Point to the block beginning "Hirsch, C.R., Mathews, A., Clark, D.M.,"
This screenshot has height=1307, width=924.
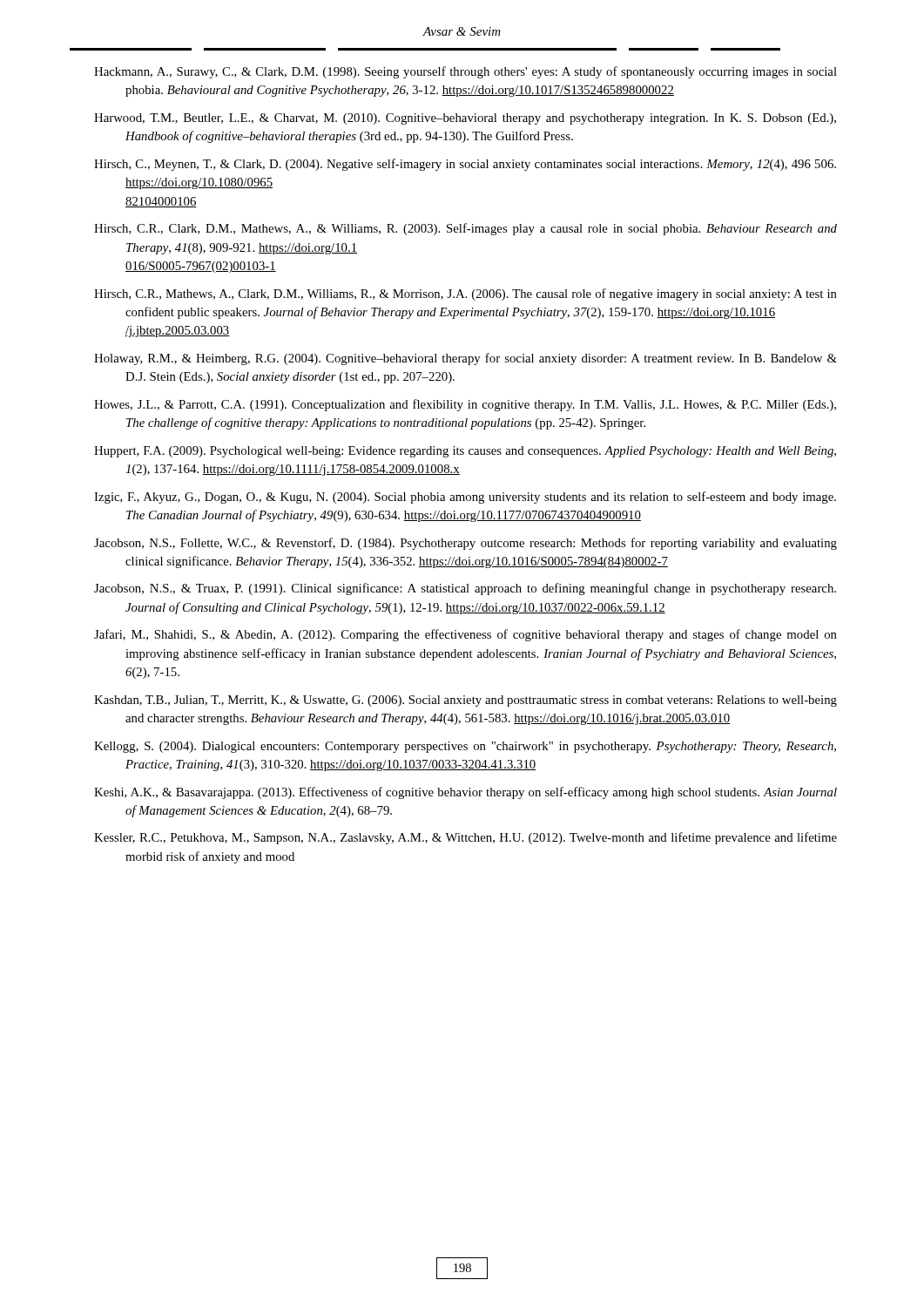(x=465, y=312)
